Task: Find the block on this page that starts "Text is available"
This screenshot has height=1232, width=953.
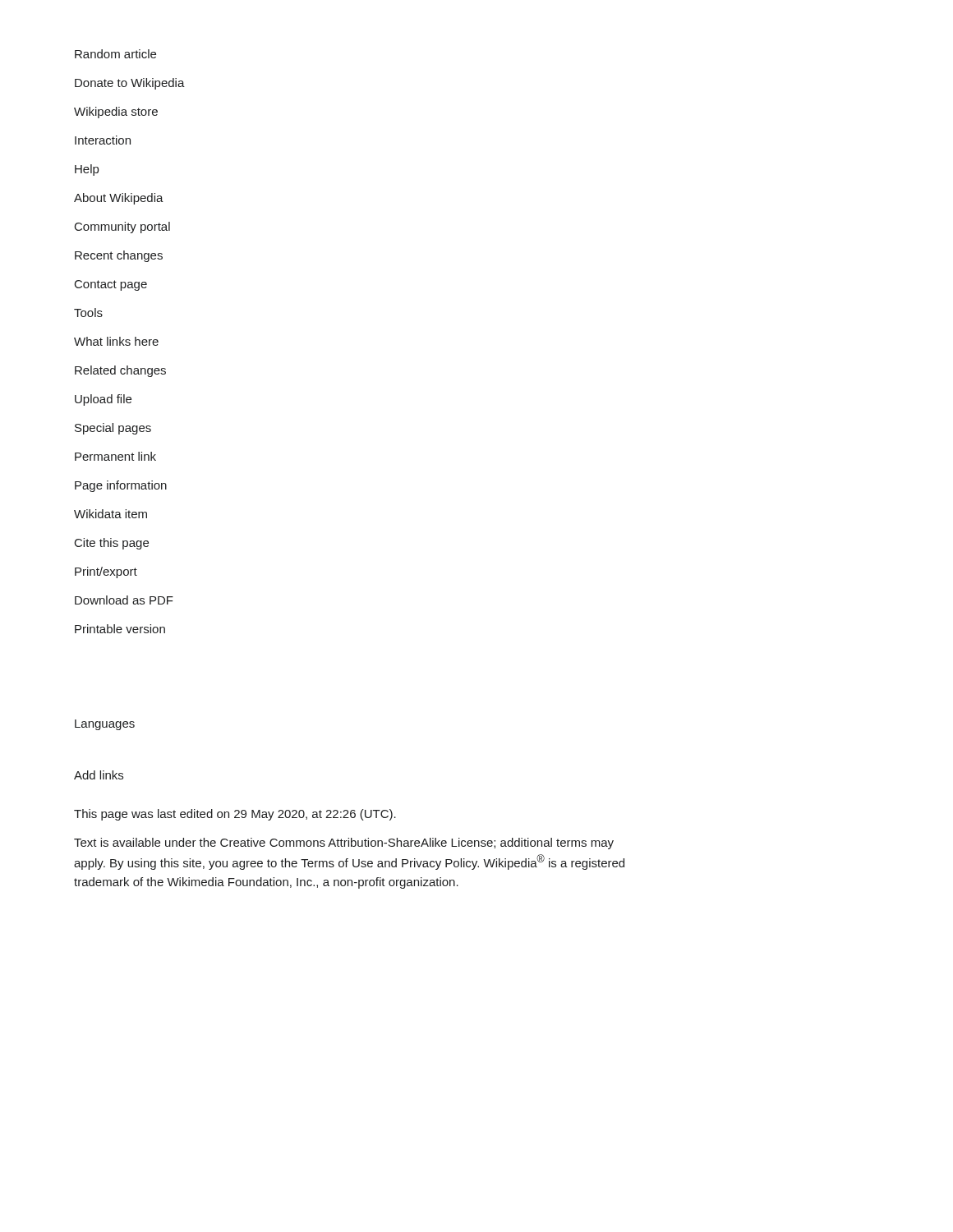Action: click(x=353, y=862)
